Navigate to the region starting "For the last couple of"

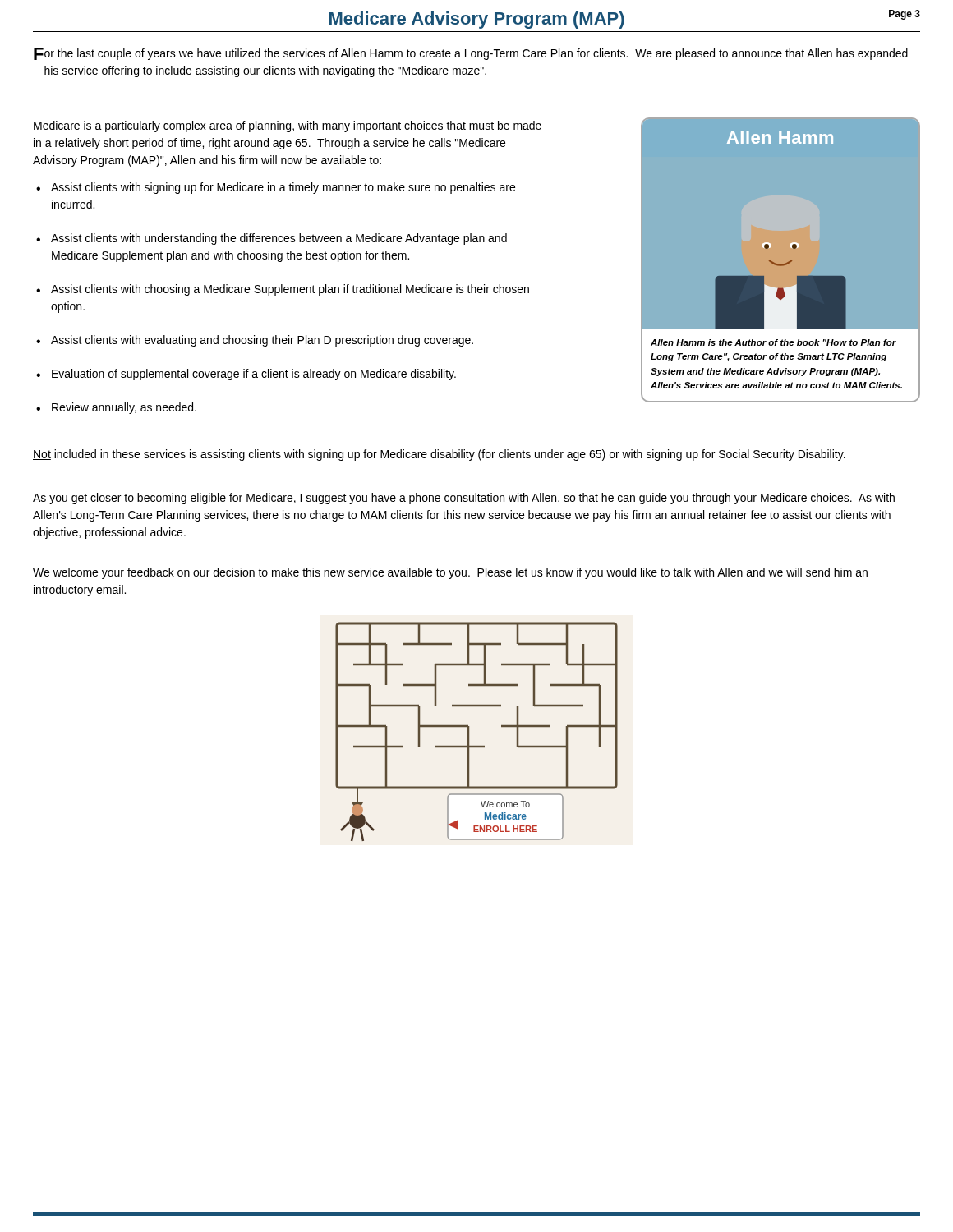coord(470,61)
